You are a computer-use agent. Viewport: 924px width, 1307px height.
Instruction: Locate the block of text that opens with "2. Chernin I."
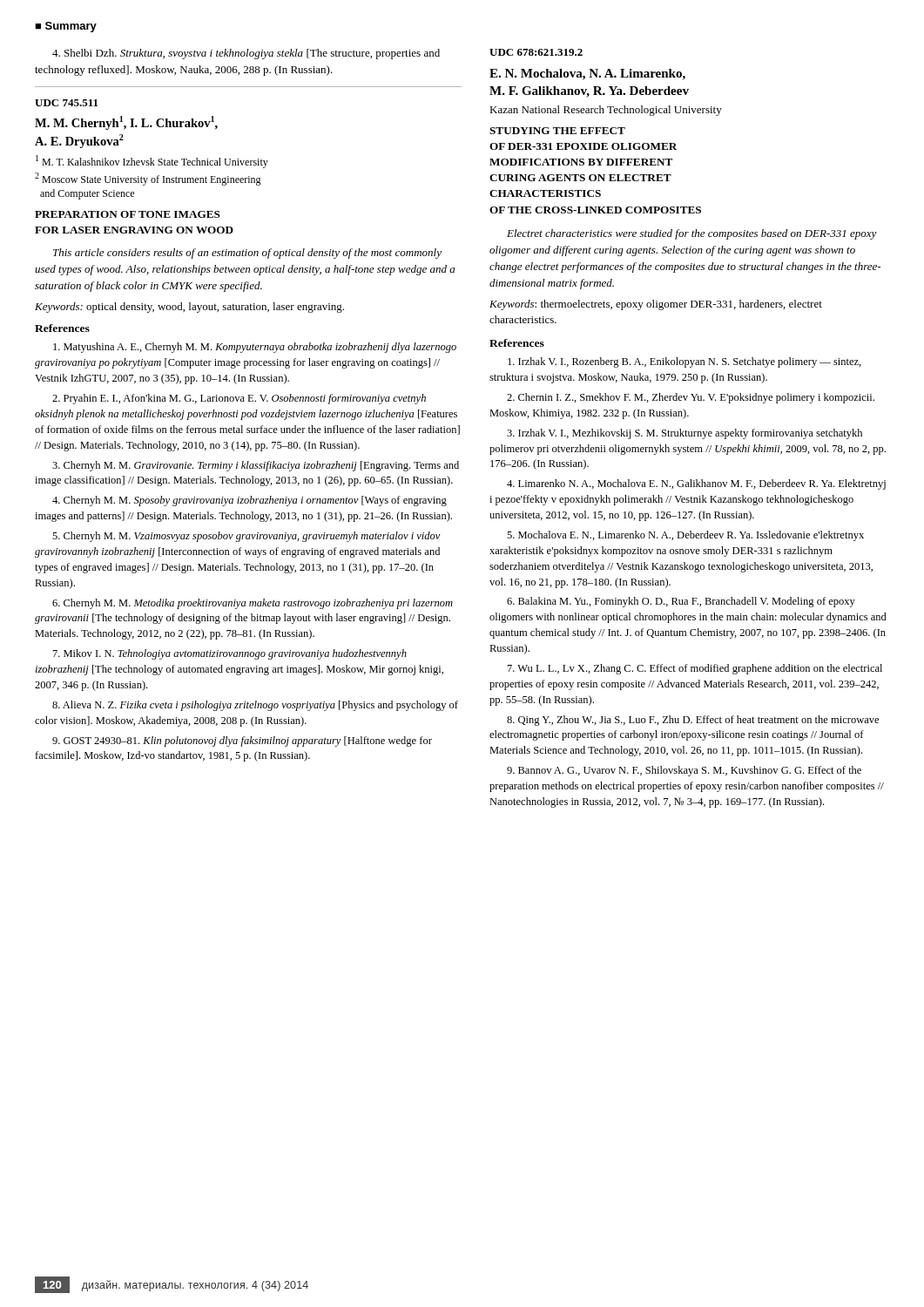[x=682, y=405]
